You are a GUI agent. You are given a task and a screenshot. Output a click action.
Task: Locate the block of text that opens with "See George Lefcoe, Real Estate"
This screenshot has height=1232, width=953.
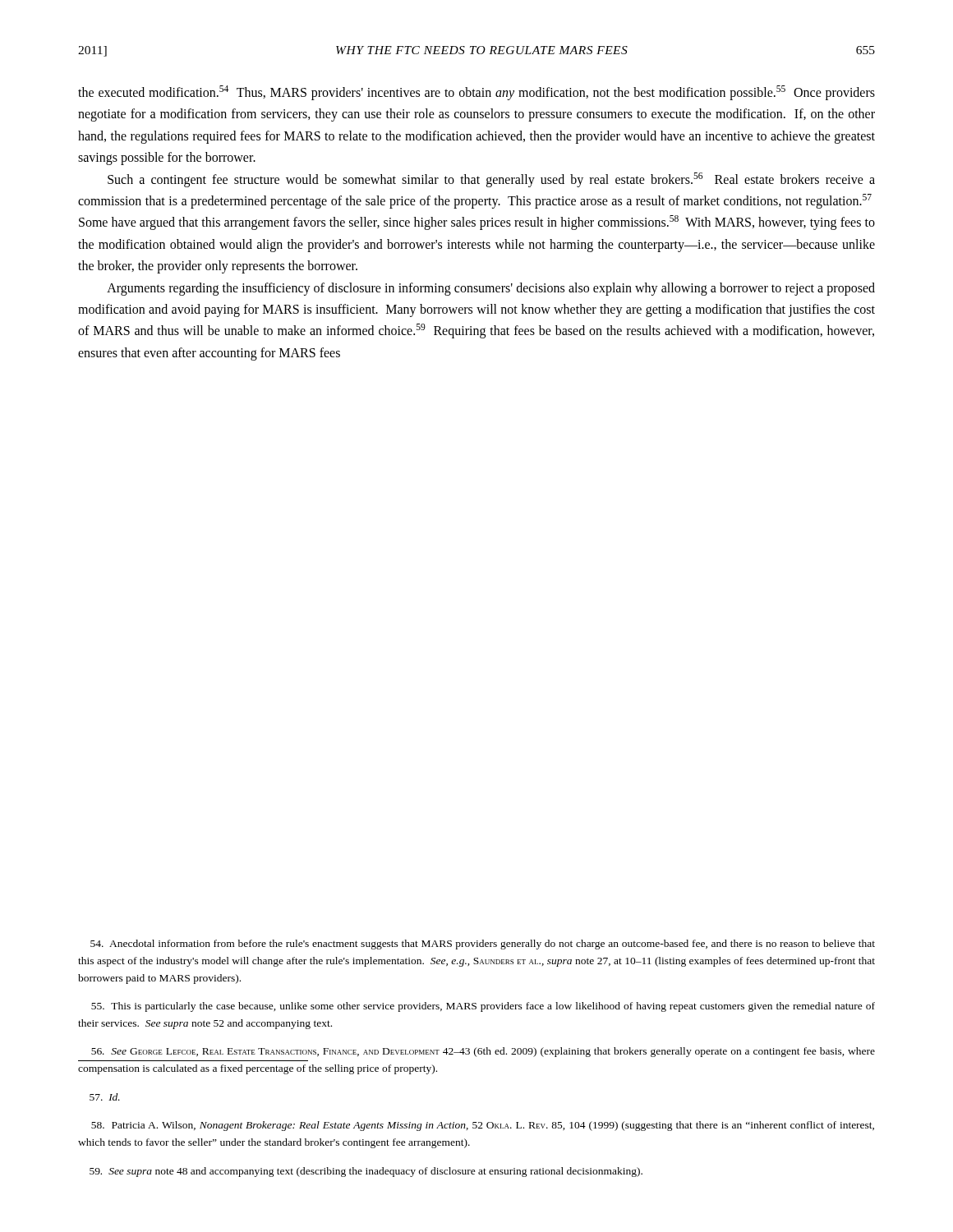(x=476, y=1061)
